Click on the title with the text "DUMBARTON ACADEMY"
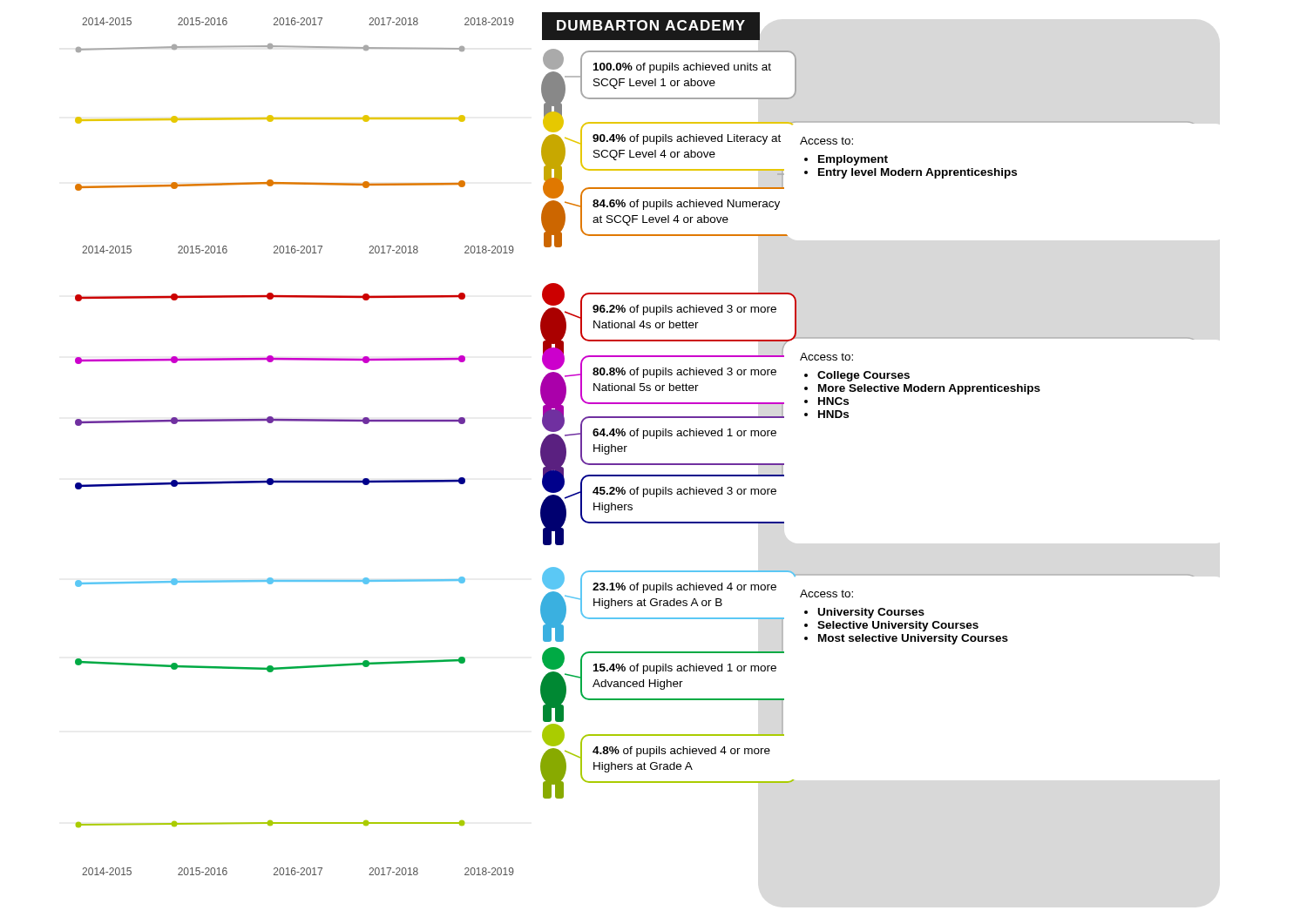This screenshot has height=924, width=1307. (x=651, y=26)
